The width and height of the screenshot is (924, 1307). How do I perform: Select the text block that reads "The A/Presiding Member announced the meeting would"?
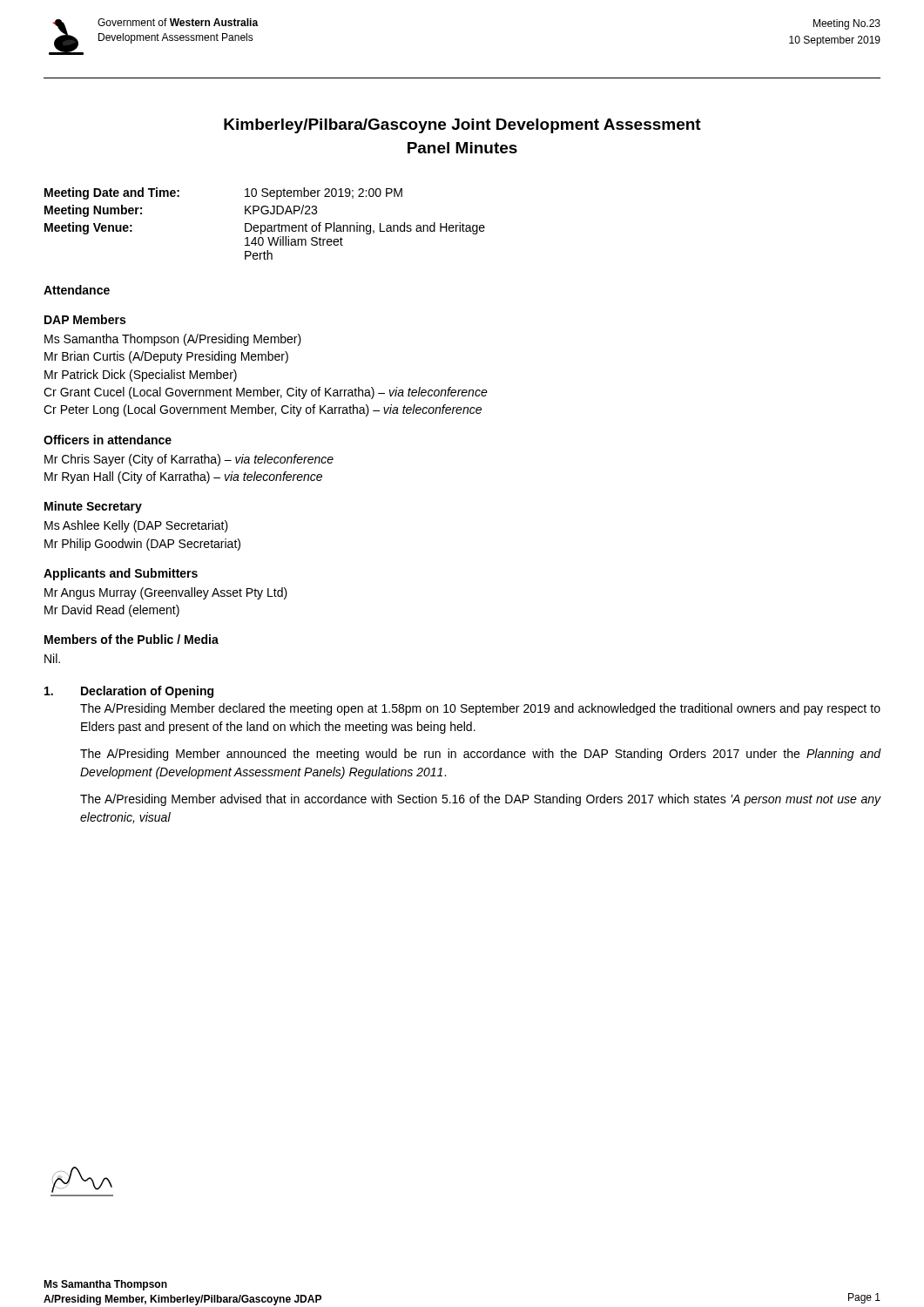click(480, 763)
